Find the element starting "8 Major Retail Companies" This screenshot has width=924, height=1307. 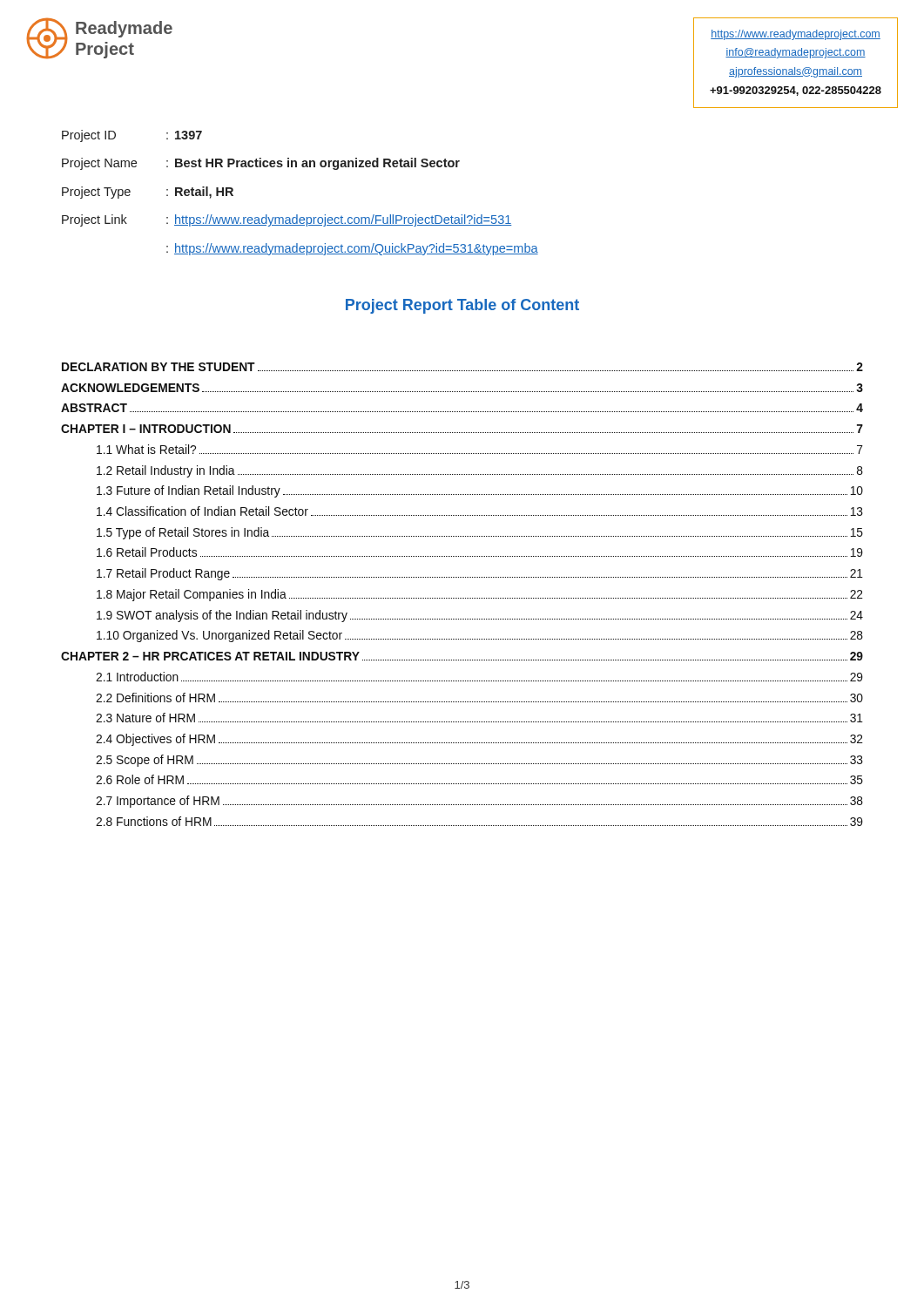coord(479,595)
